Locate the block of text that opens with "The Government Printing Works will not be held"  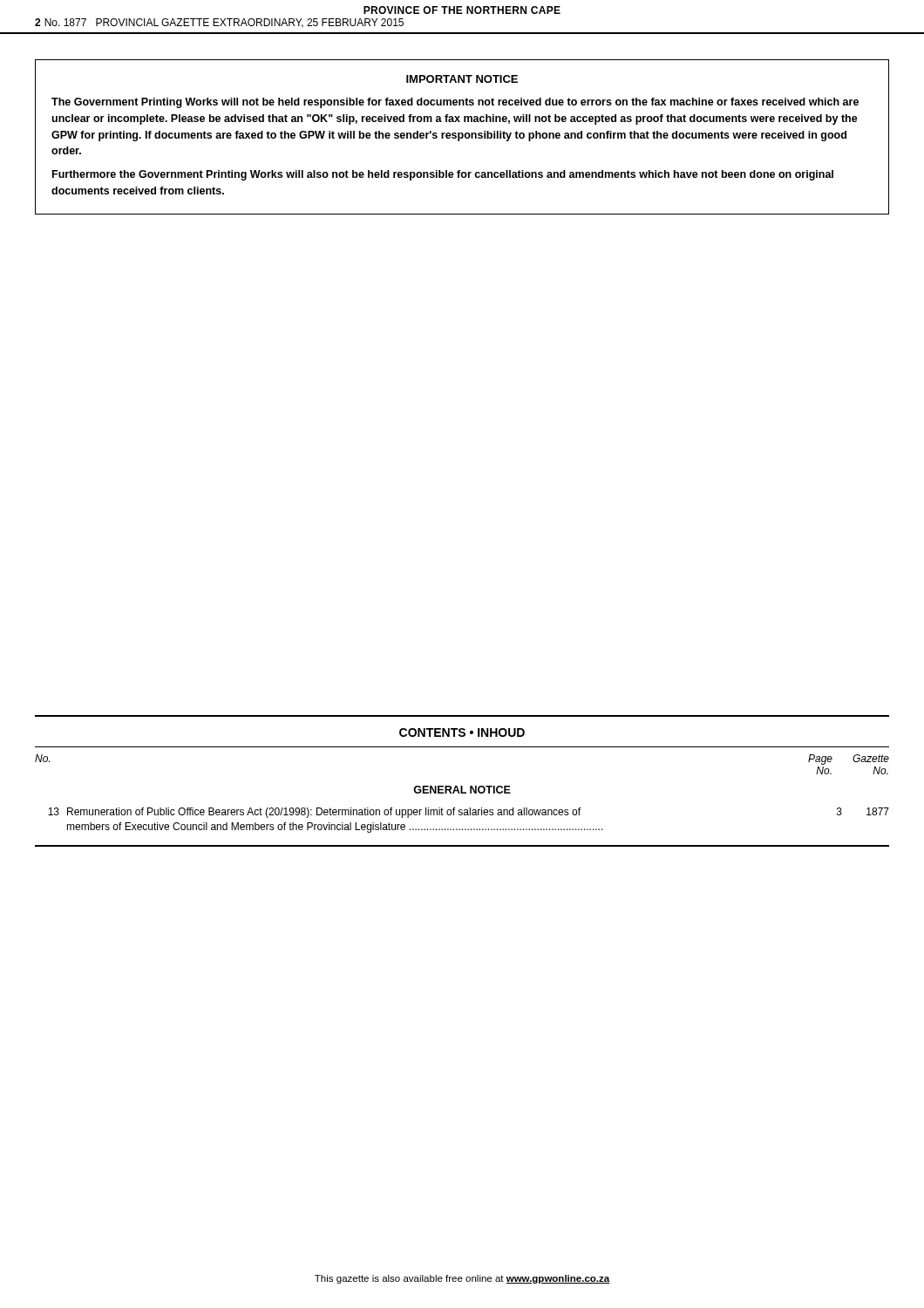455,127
